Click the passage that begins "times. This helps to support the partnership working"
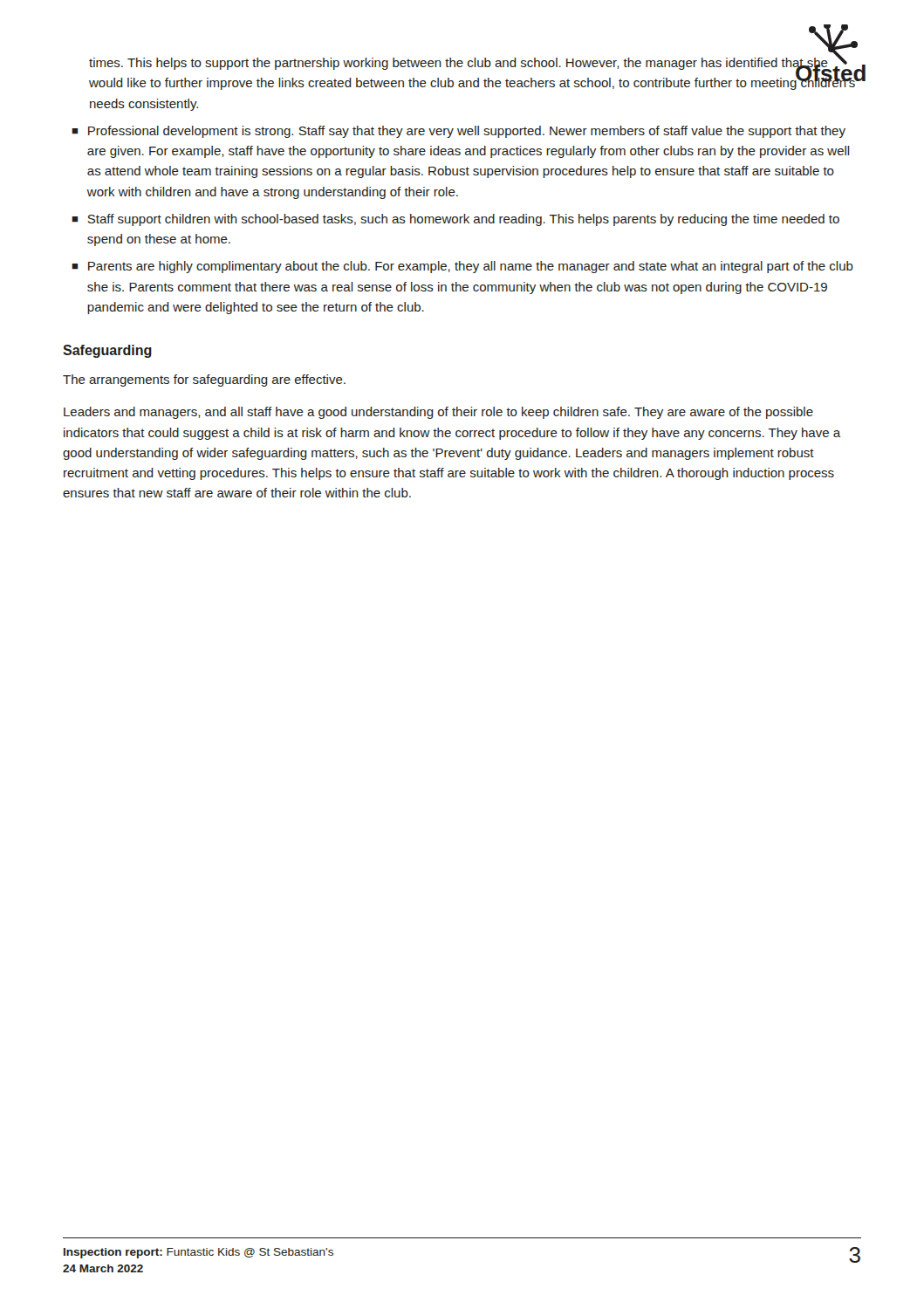The width and height of the screenshot is (924, 1309). click(x=472, y=83)
